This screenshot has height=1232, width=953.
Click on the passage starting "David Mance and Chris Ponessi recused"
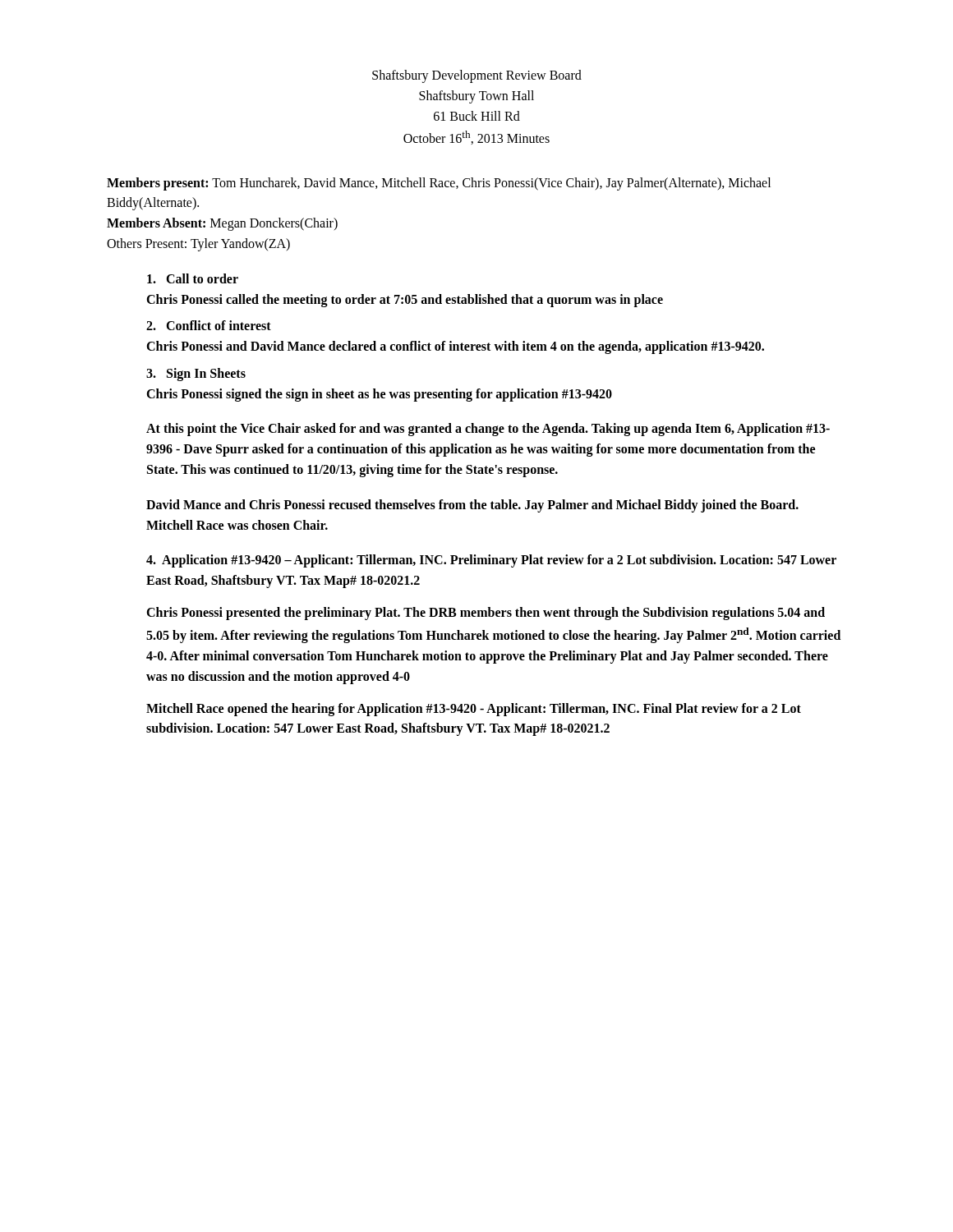[472, 515]
